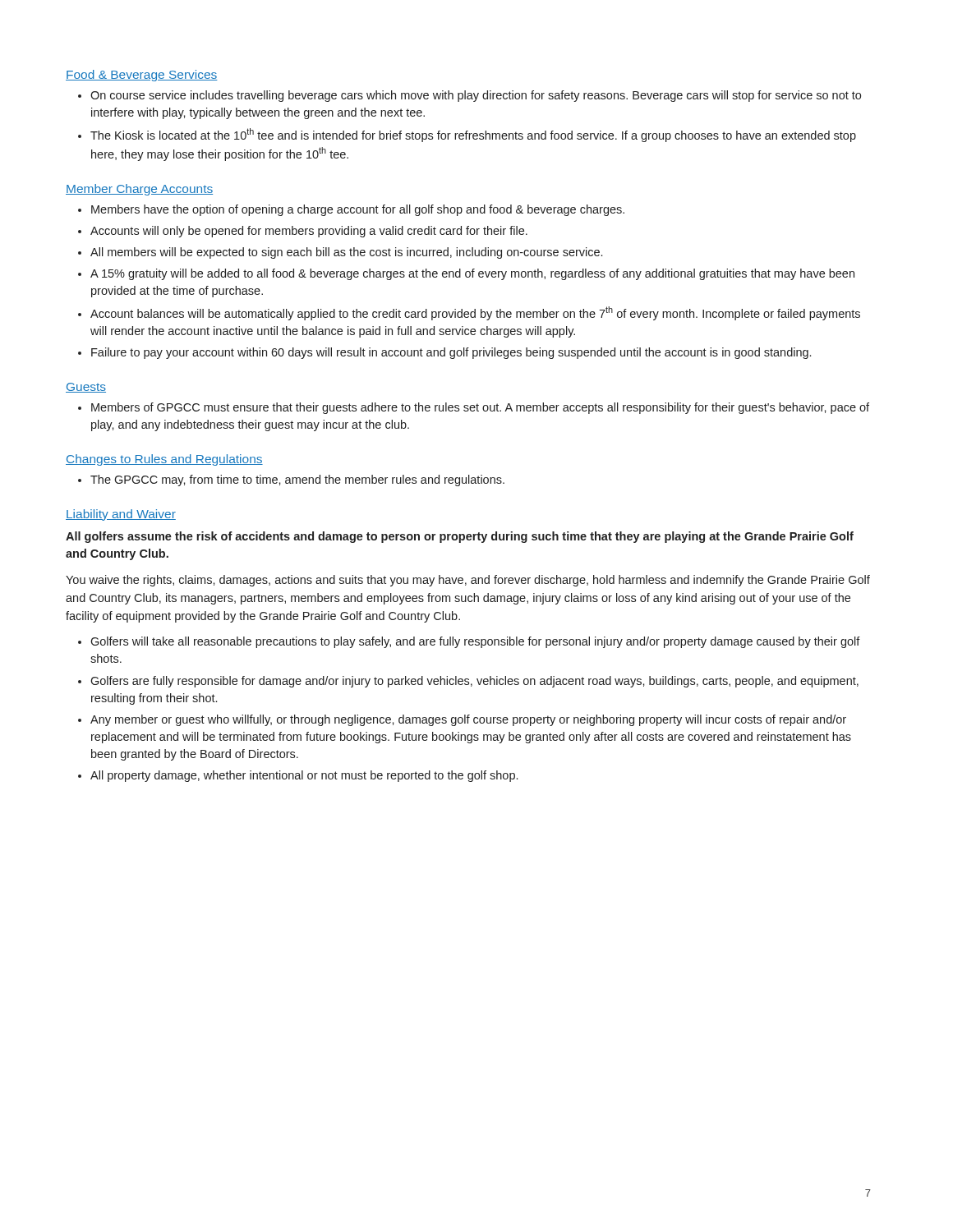Find the section header that says "Food & Beverage Services"
This screenshot has height=1232, width=953.
click(141, 74)
